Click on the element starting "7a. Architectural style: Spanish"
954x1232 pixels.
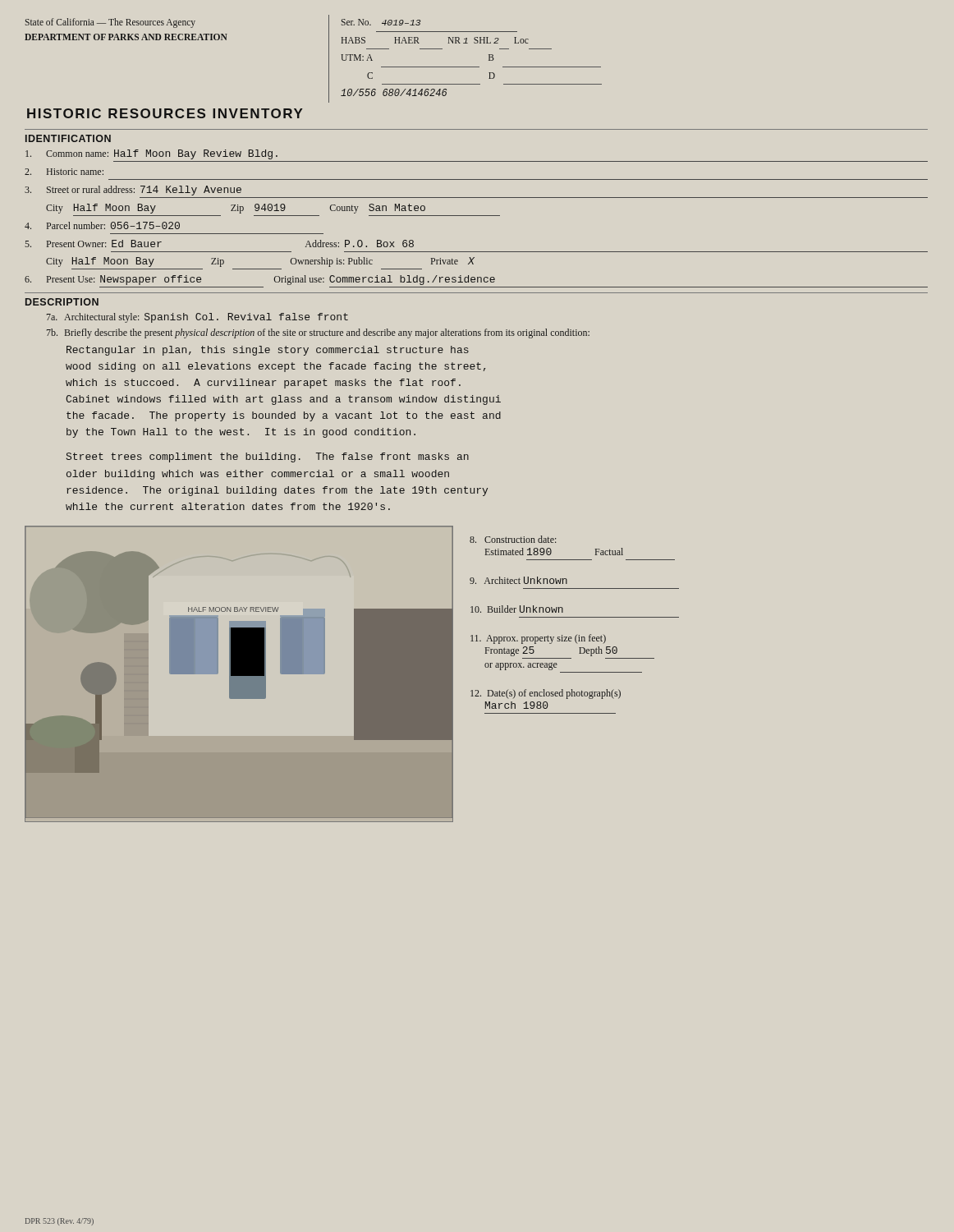coord(197,317)
